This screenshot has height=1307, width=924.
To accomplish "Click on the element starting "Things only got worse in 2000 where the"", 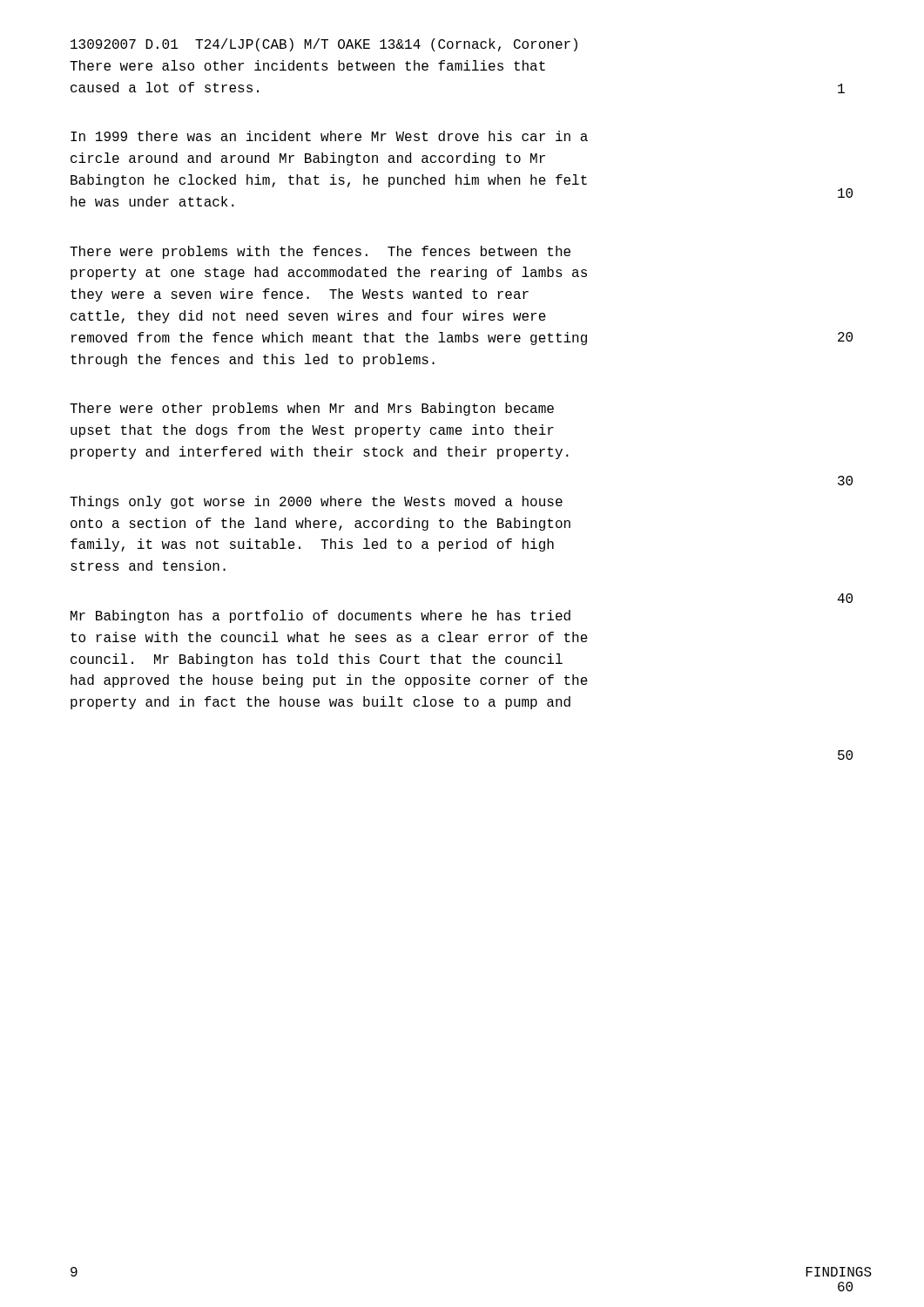I will point(321,535).
